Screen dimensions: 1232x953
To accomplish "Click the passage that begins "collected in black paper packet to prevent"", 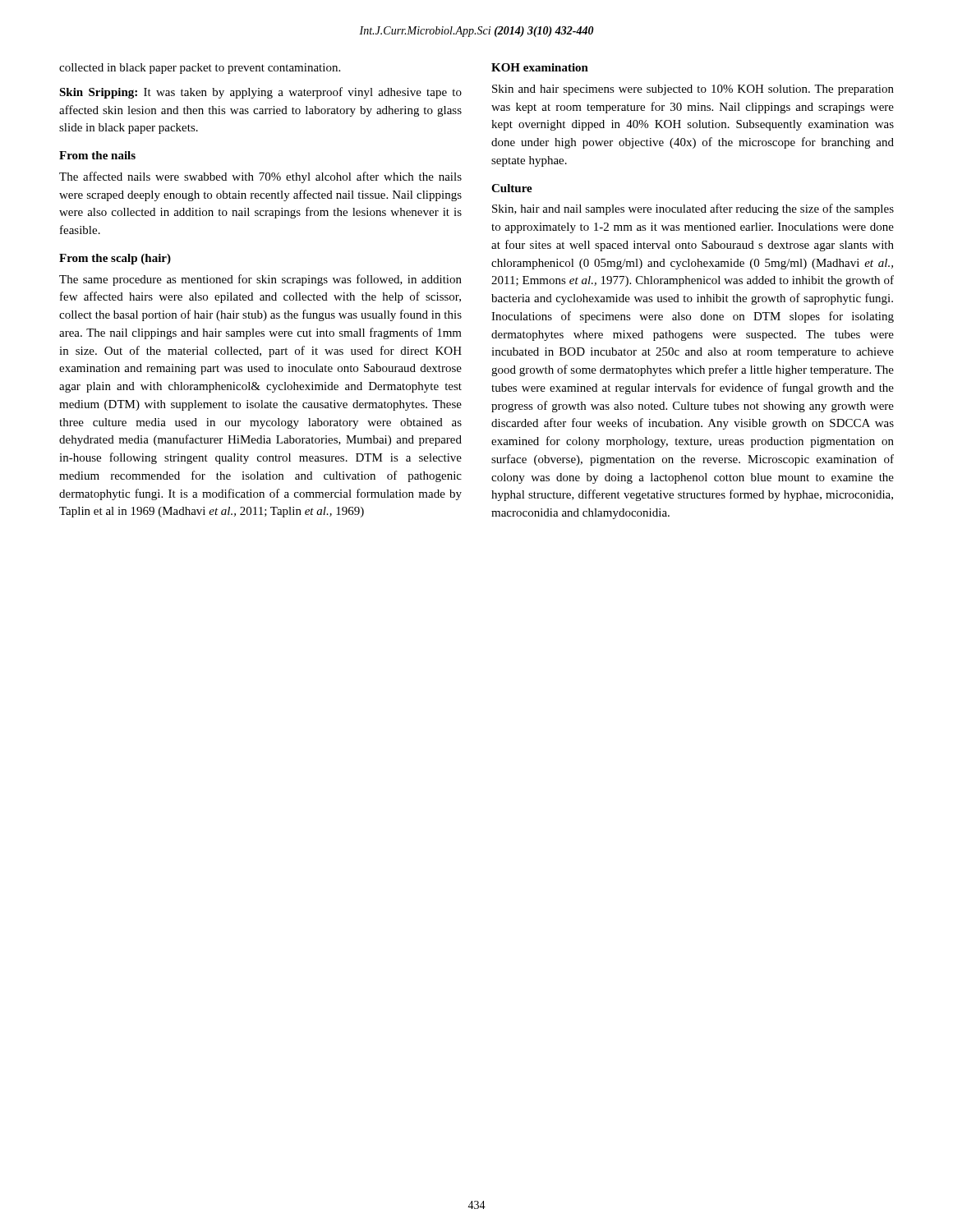I will pos(260,68).
